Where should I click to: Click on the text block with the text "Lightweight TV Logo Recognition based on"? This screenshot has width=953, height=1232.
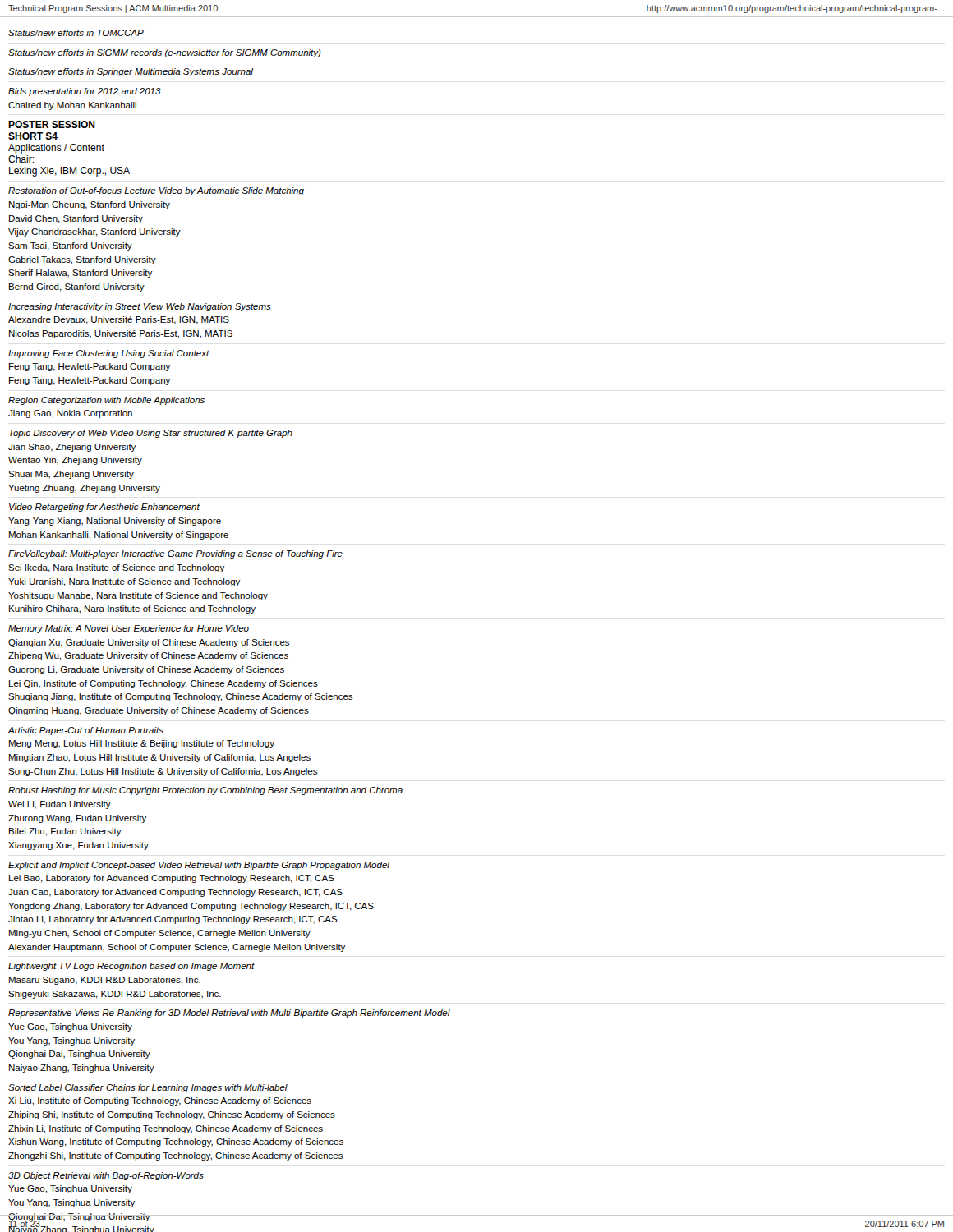click(x=131, y=980)
